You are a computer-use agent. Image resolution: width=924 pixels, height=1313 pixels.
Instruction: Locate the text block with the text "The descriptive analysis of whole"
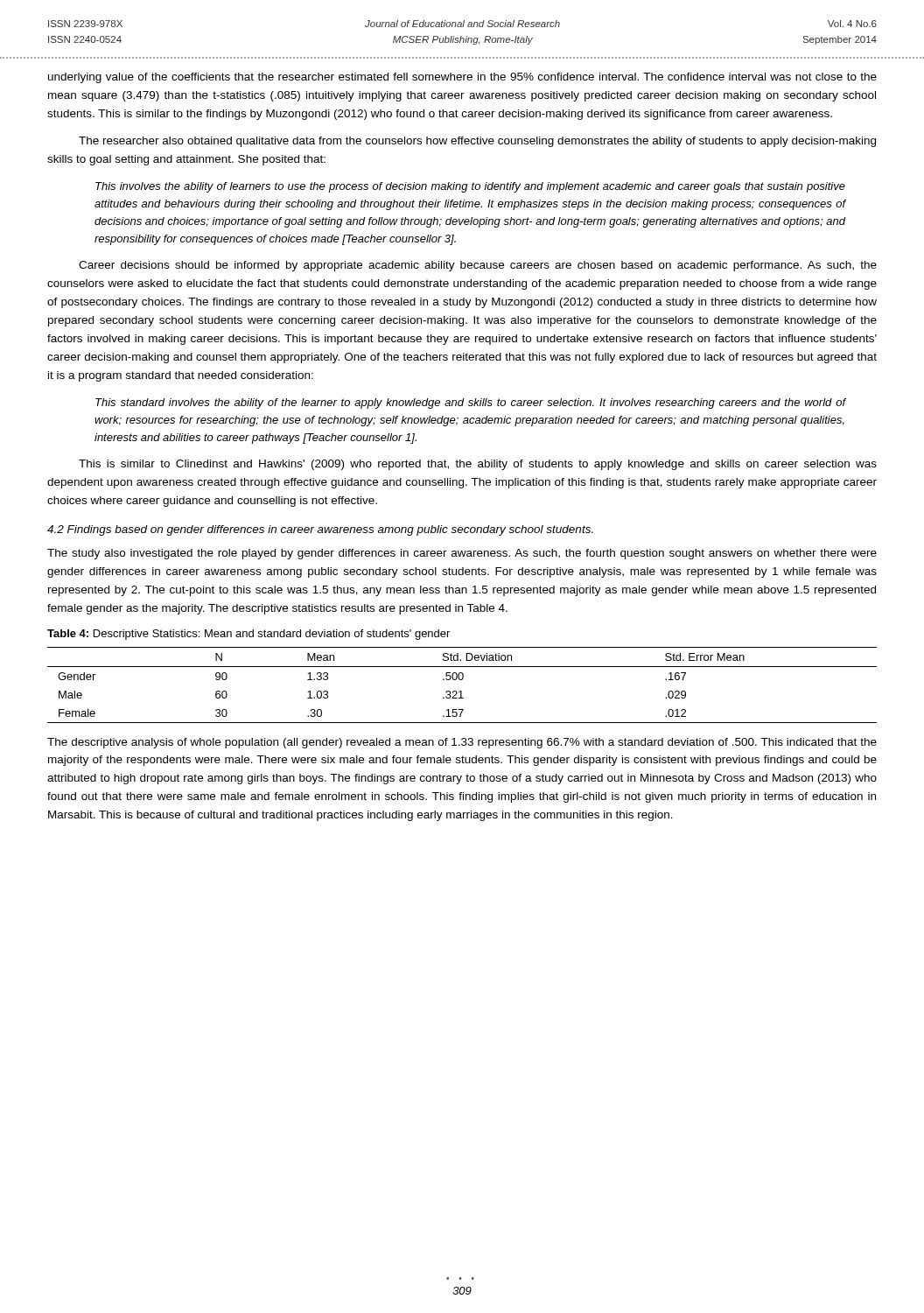point(462,778)
